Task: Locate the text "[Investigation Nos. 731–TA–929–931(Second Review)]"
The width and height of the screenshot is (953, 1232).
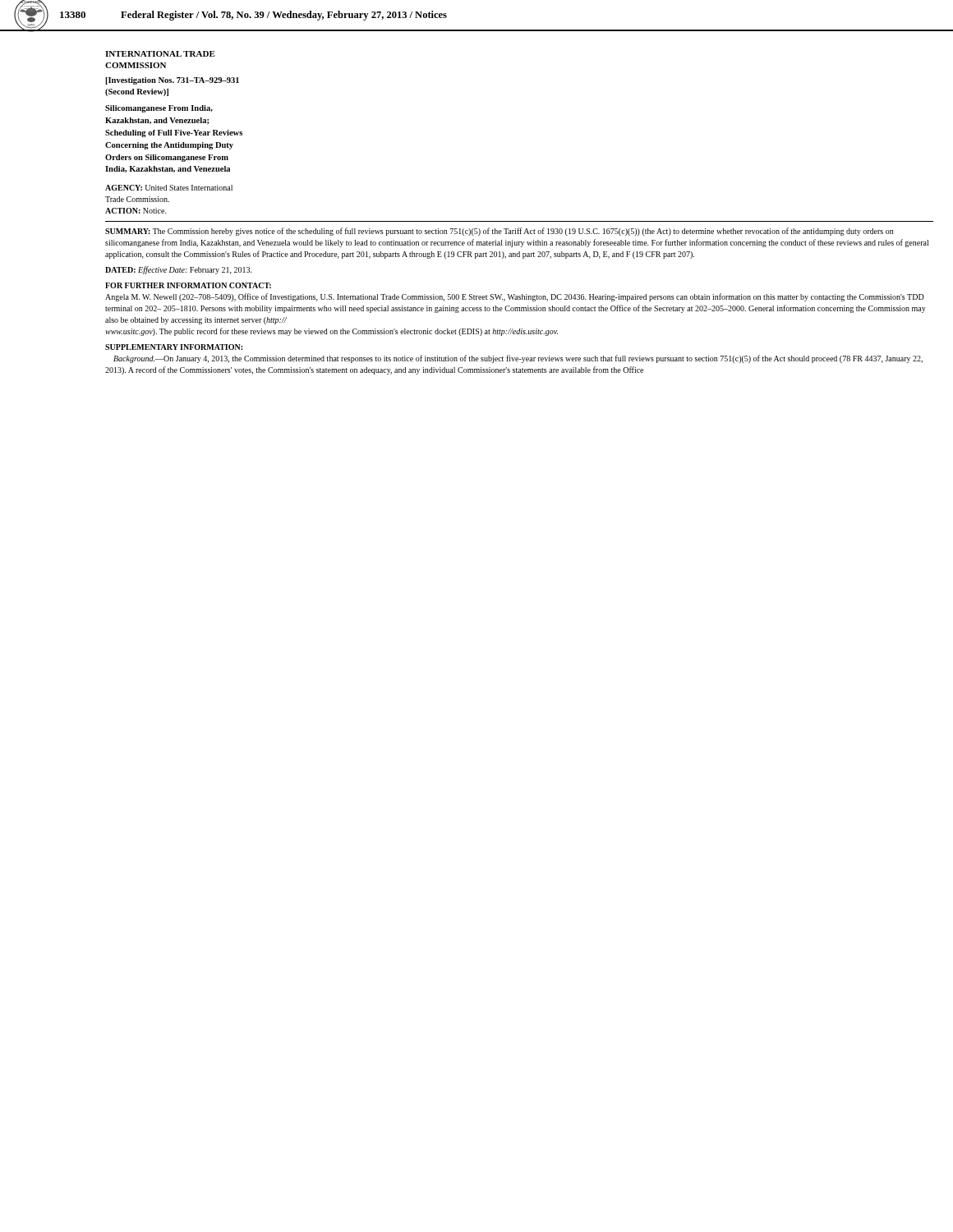Action: pyautogui.click(x=172, y=86)
